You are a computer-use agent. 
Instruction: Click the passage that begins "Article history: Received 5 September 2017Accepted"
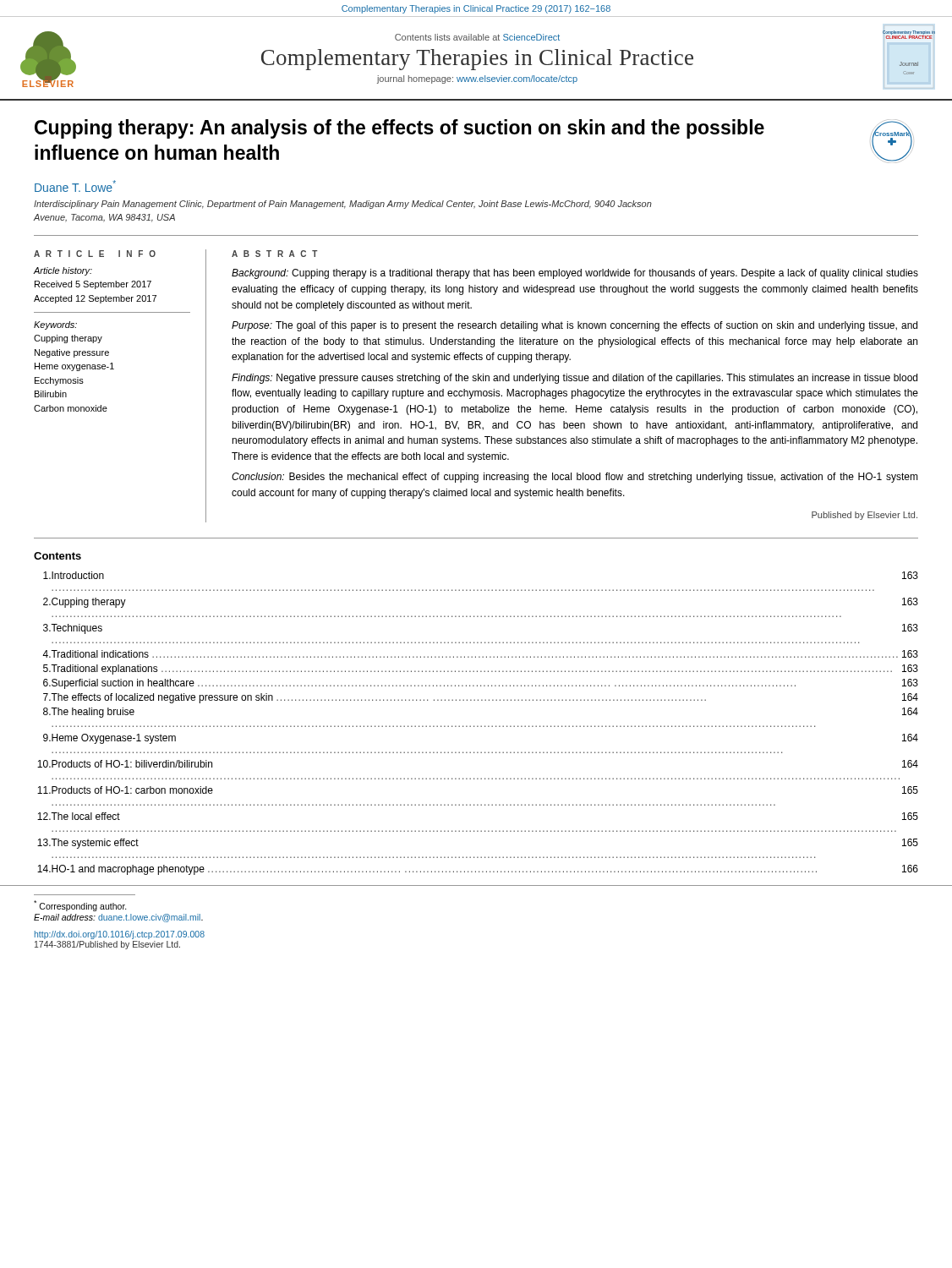click(x=112, y=286)
